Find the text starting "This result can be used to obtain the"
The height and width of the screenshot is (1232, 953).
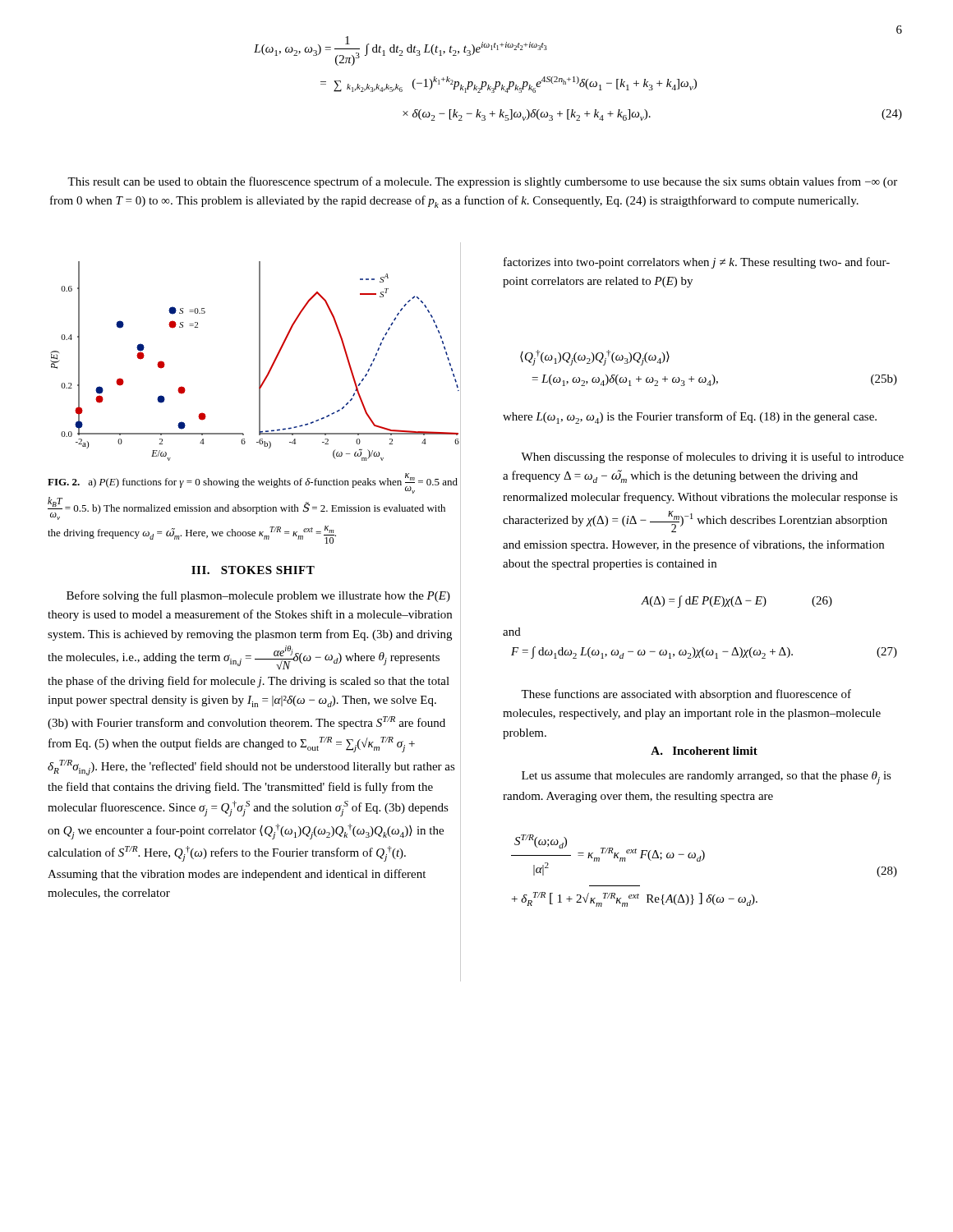click(x=473, y=192)
